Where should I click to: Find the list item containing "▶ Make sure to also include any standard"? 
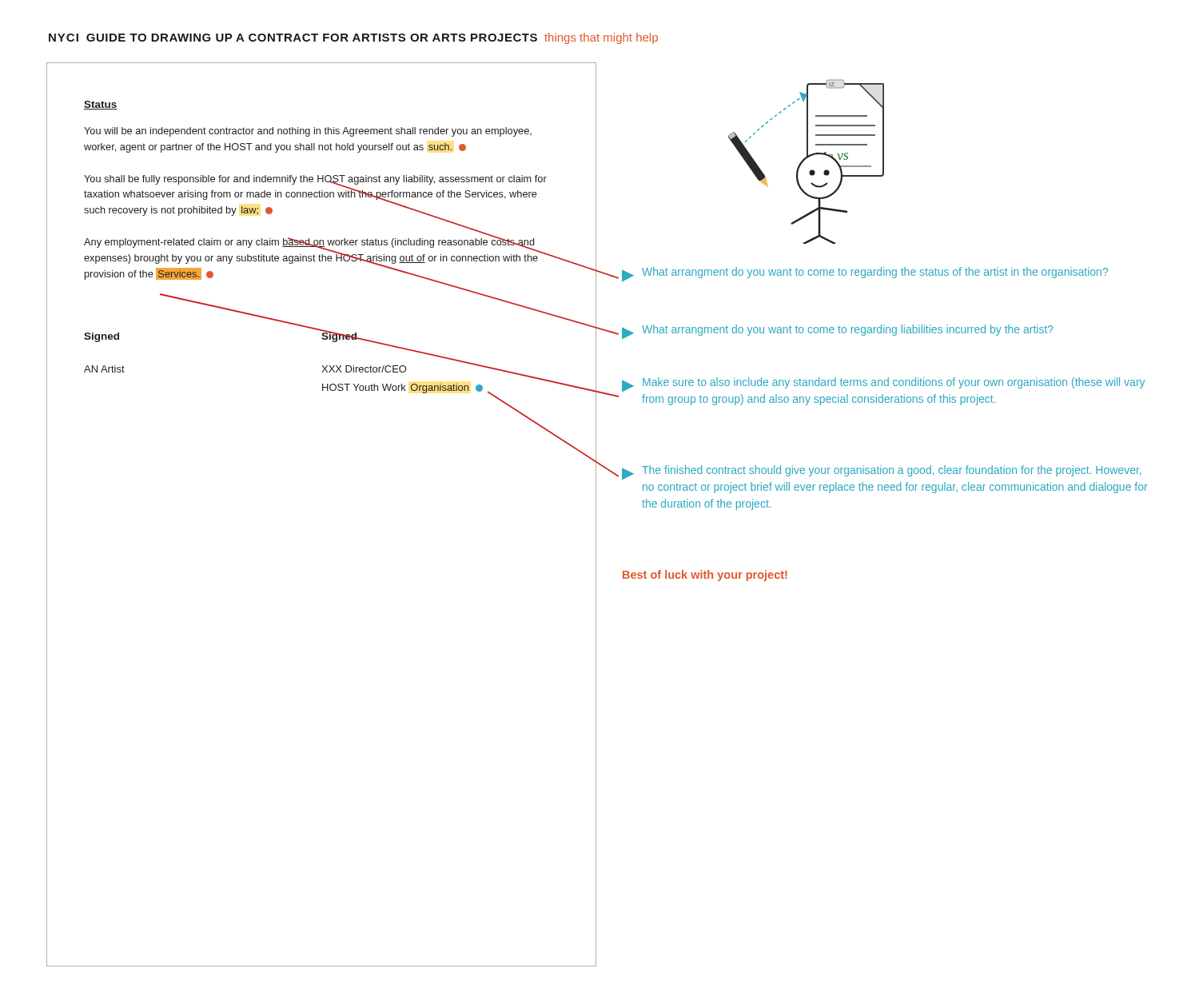(x=885, y=391)
